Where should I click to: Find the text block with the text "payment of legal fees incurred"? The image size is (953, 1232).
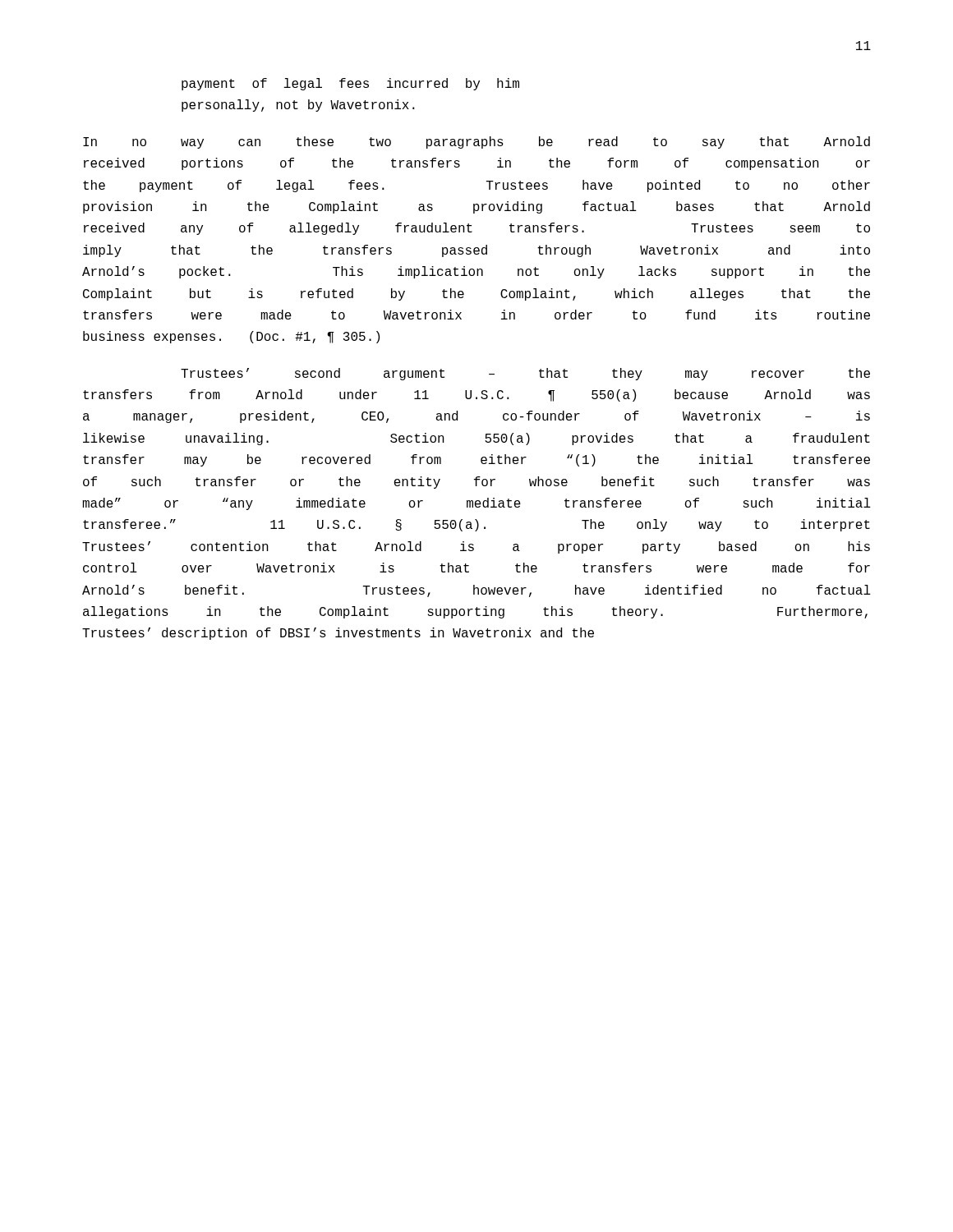(x=350, y=95)
